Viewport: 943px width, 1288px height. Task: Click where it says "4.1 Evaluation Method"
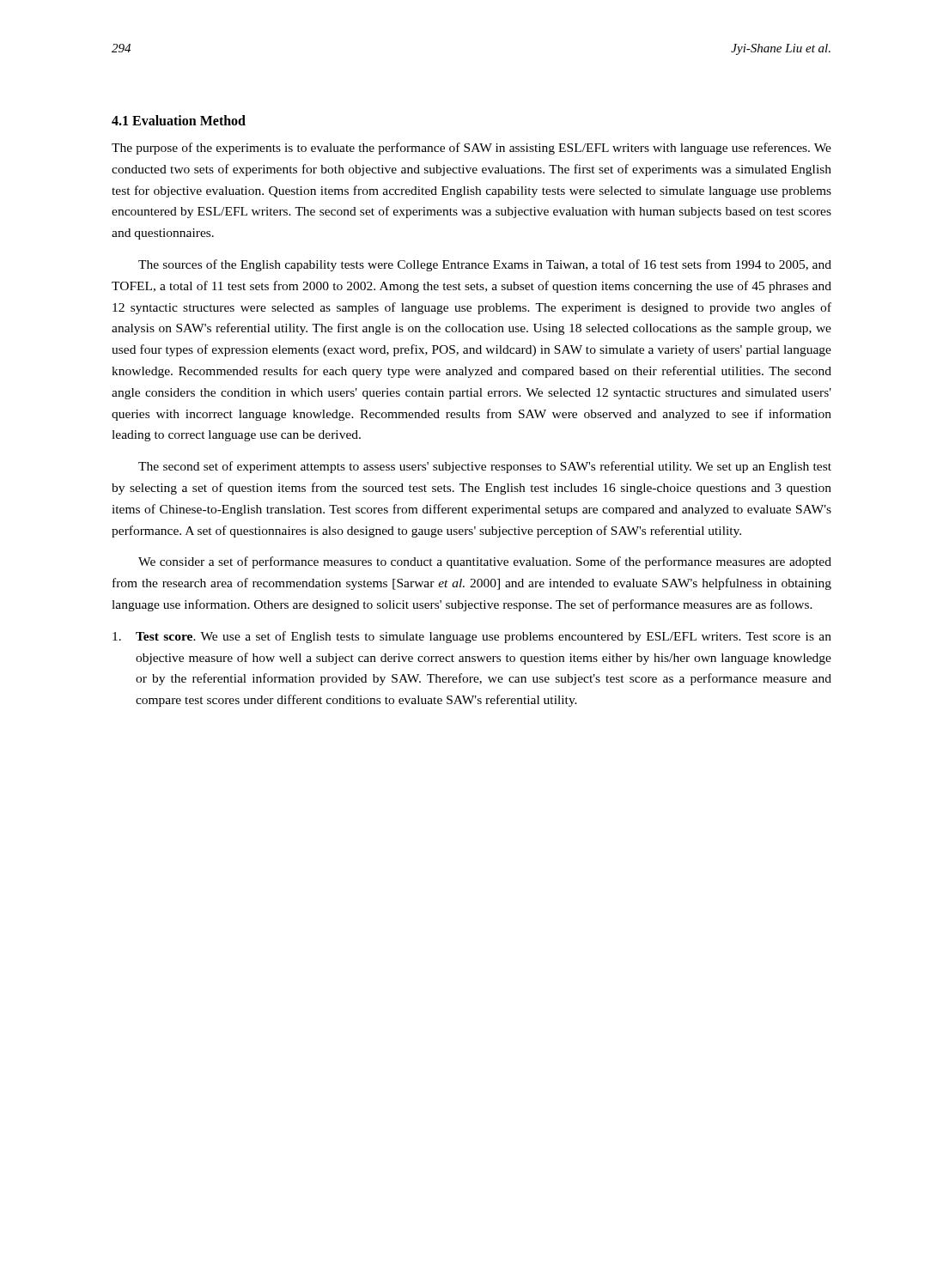click(179, 121)
